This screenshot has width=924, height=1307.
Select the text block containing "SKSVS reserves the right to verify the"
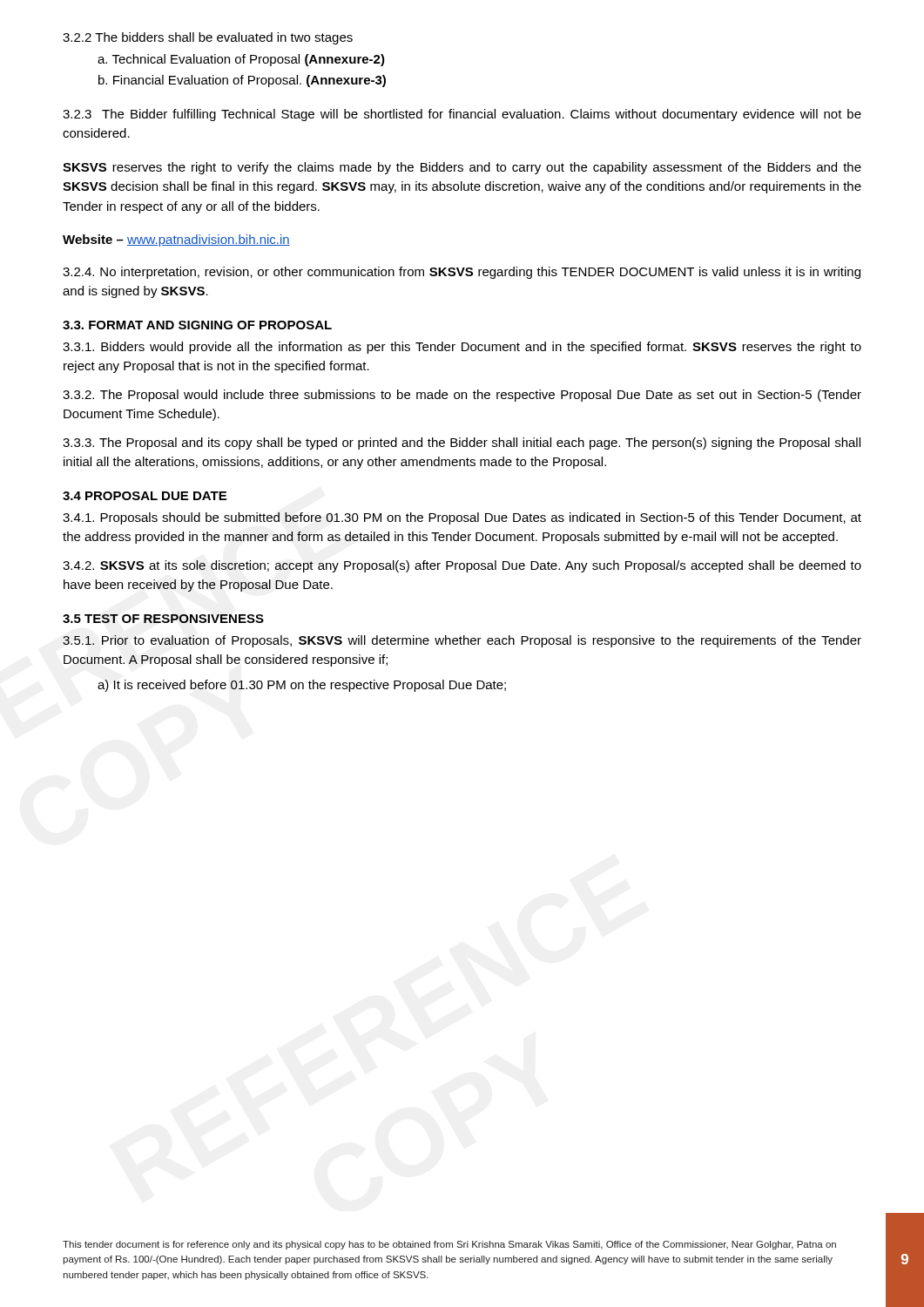(462, 186)
